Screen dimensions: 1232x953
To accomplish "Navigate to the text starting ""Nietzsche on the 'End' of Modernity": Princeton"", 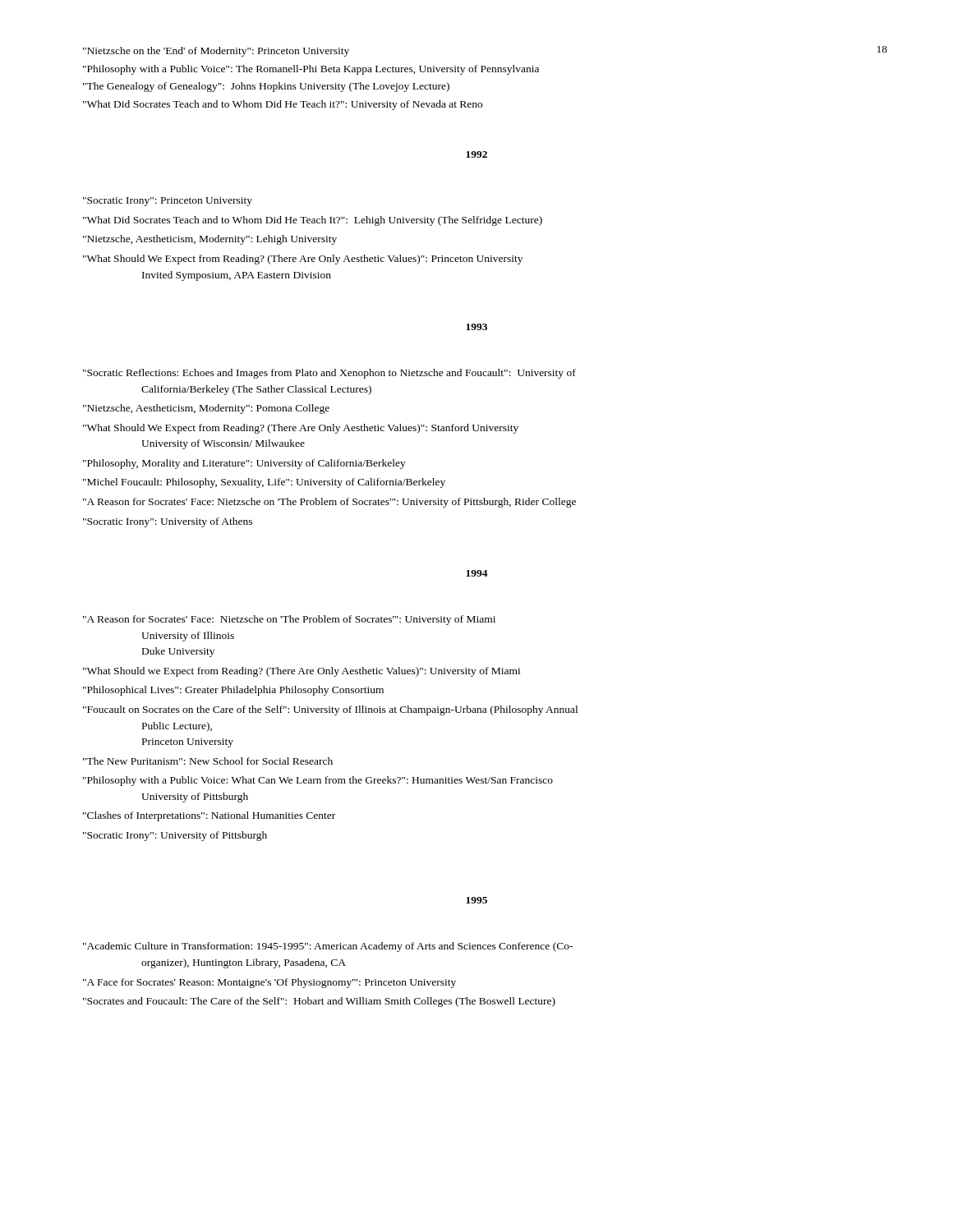I will click(216, 51).
